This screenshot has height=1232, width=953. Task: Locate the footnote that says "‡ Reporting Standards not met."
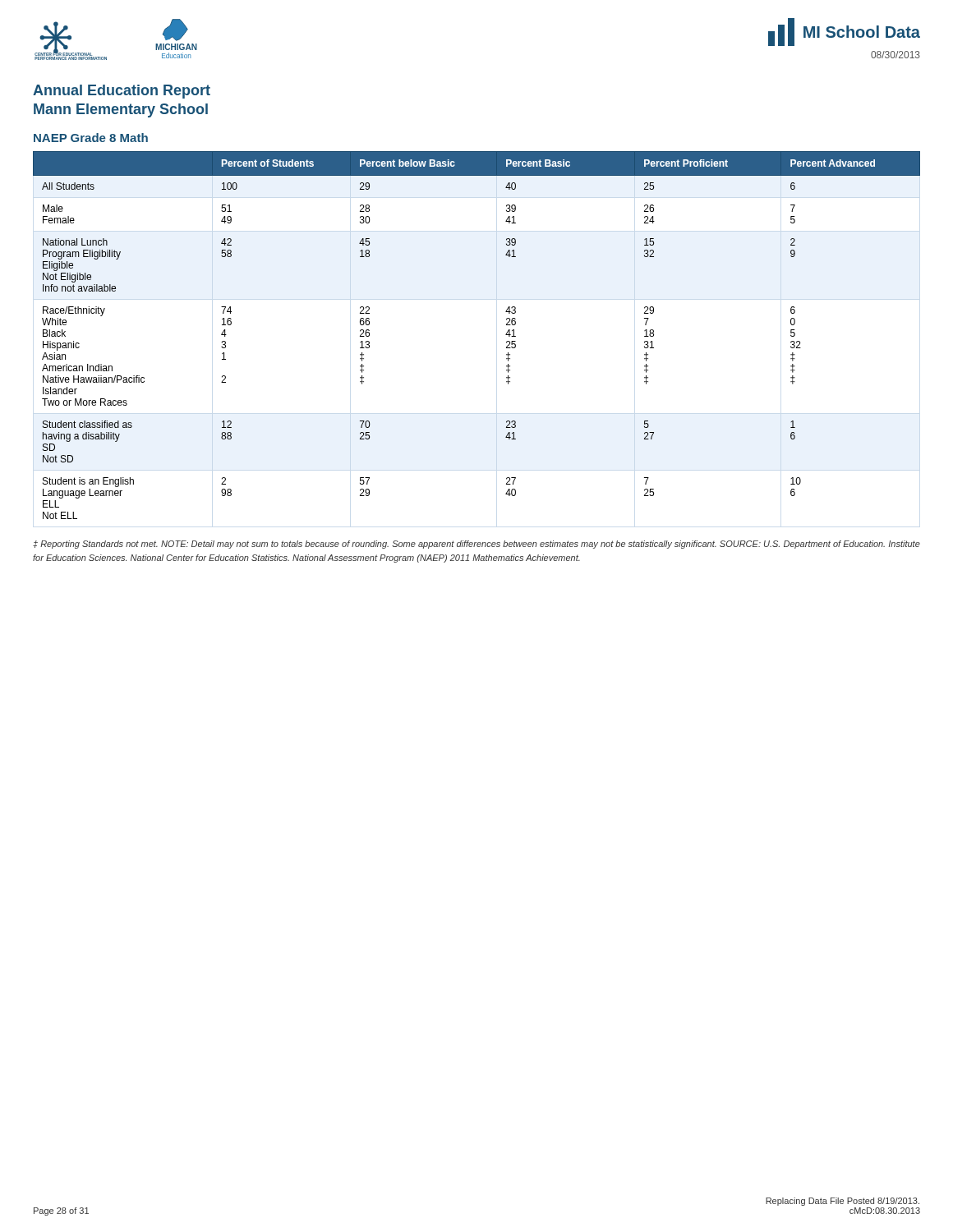[476, 550]
